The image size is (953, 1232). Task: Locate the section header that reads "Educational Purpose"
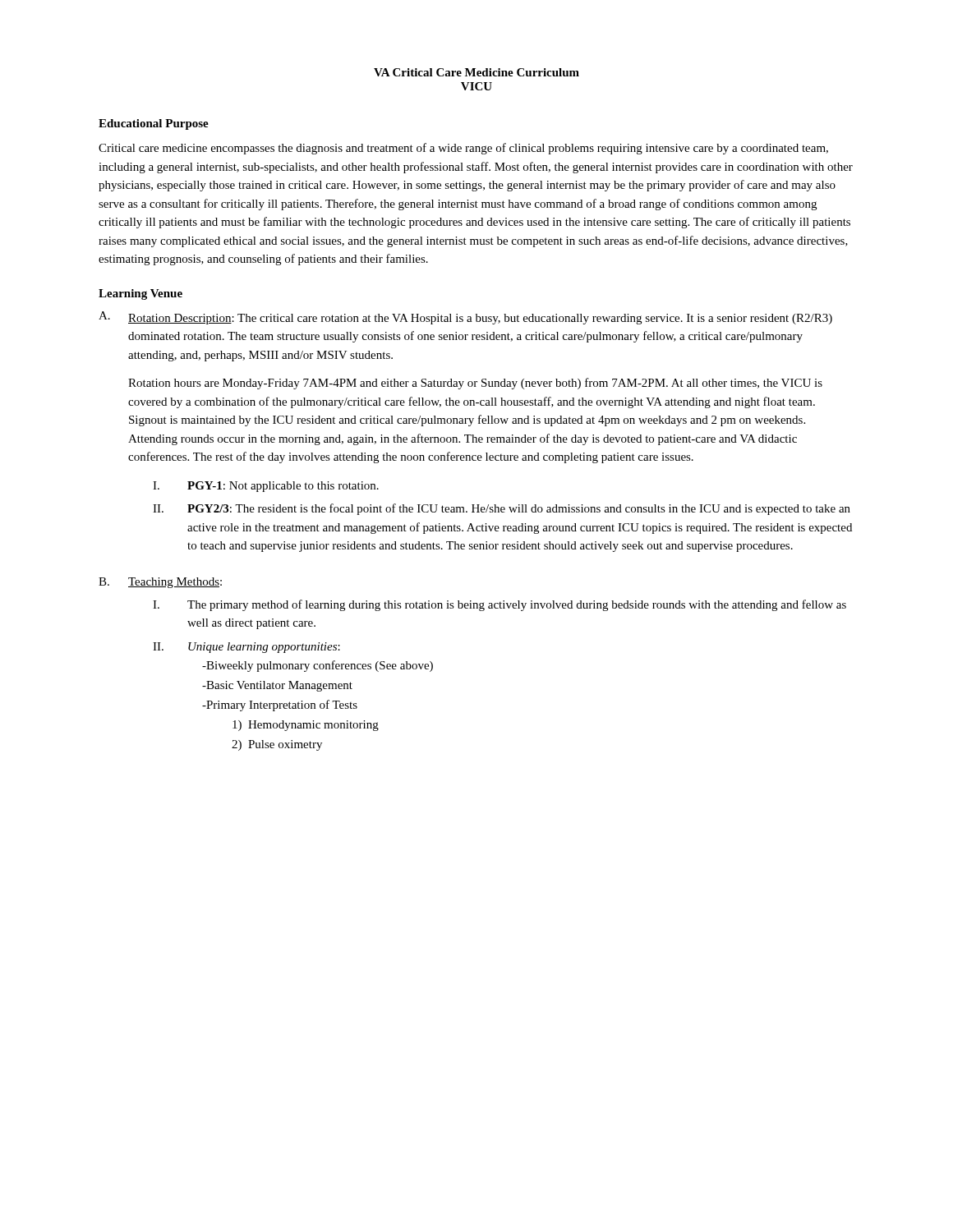click(x=154, y=123)
